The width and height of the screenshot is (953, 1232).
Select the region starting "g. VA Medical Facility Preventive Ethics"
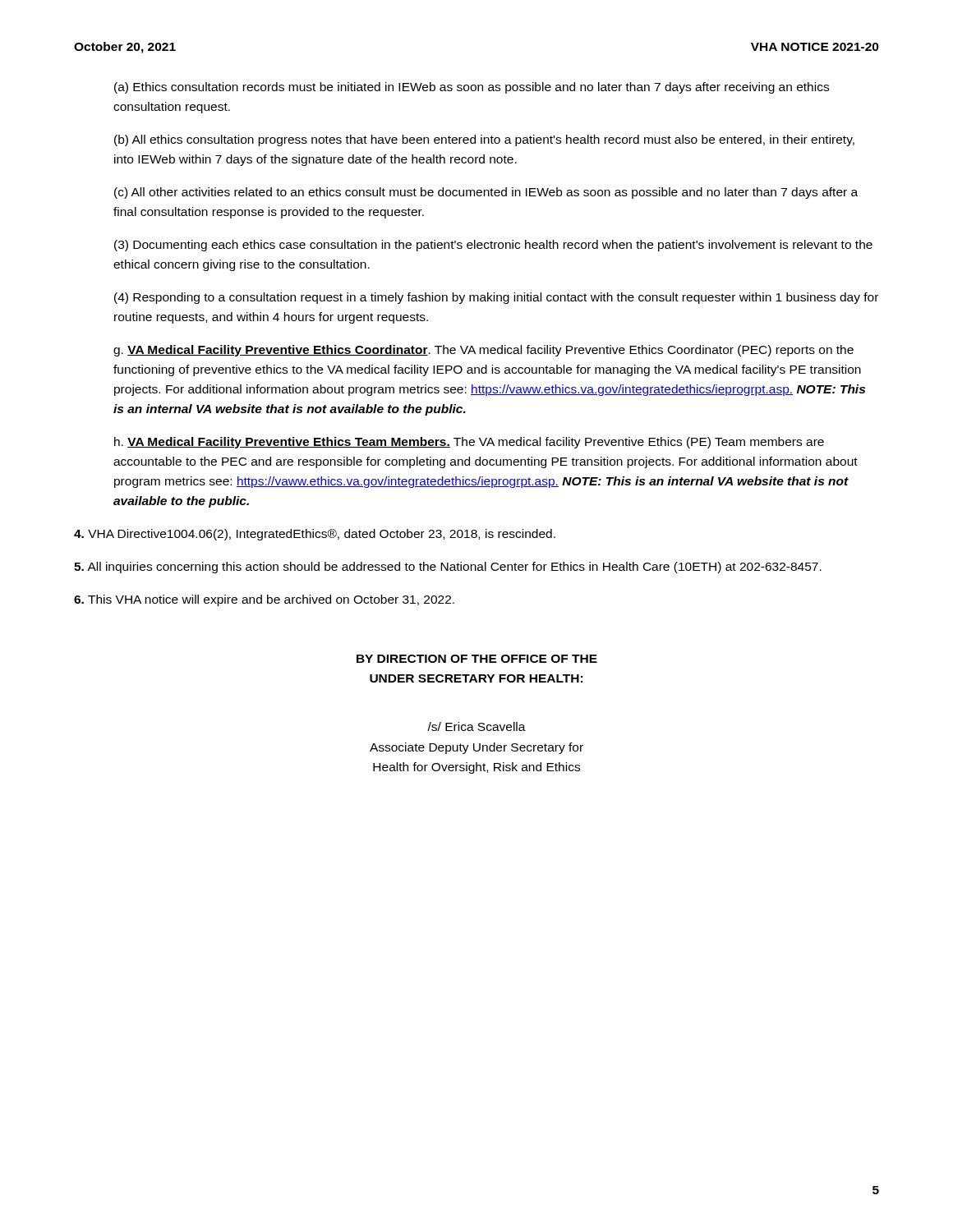click(x=490, y=379)
